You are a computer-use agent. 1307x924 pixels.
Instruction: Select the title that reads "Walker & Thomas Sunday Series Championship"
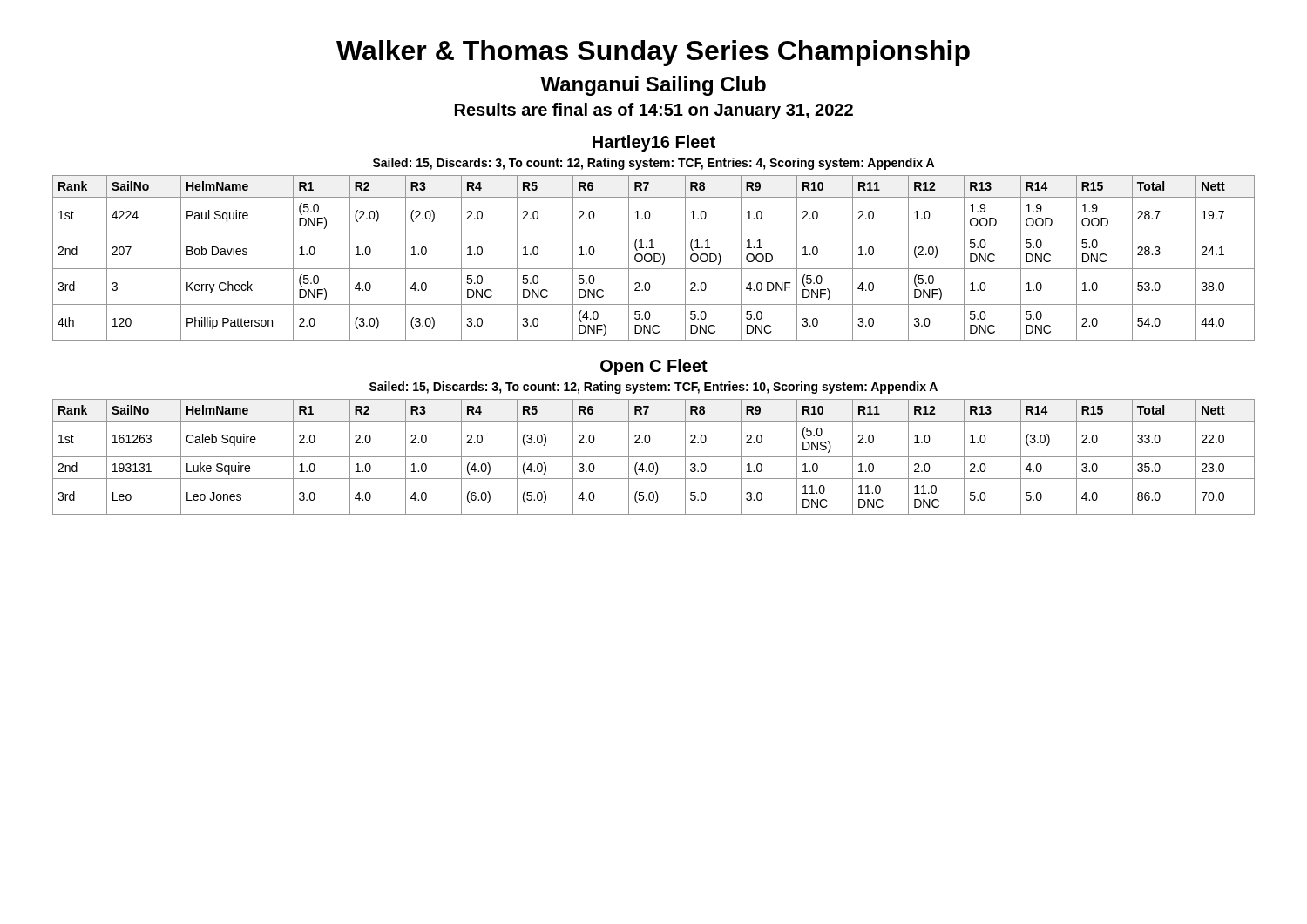654,51
